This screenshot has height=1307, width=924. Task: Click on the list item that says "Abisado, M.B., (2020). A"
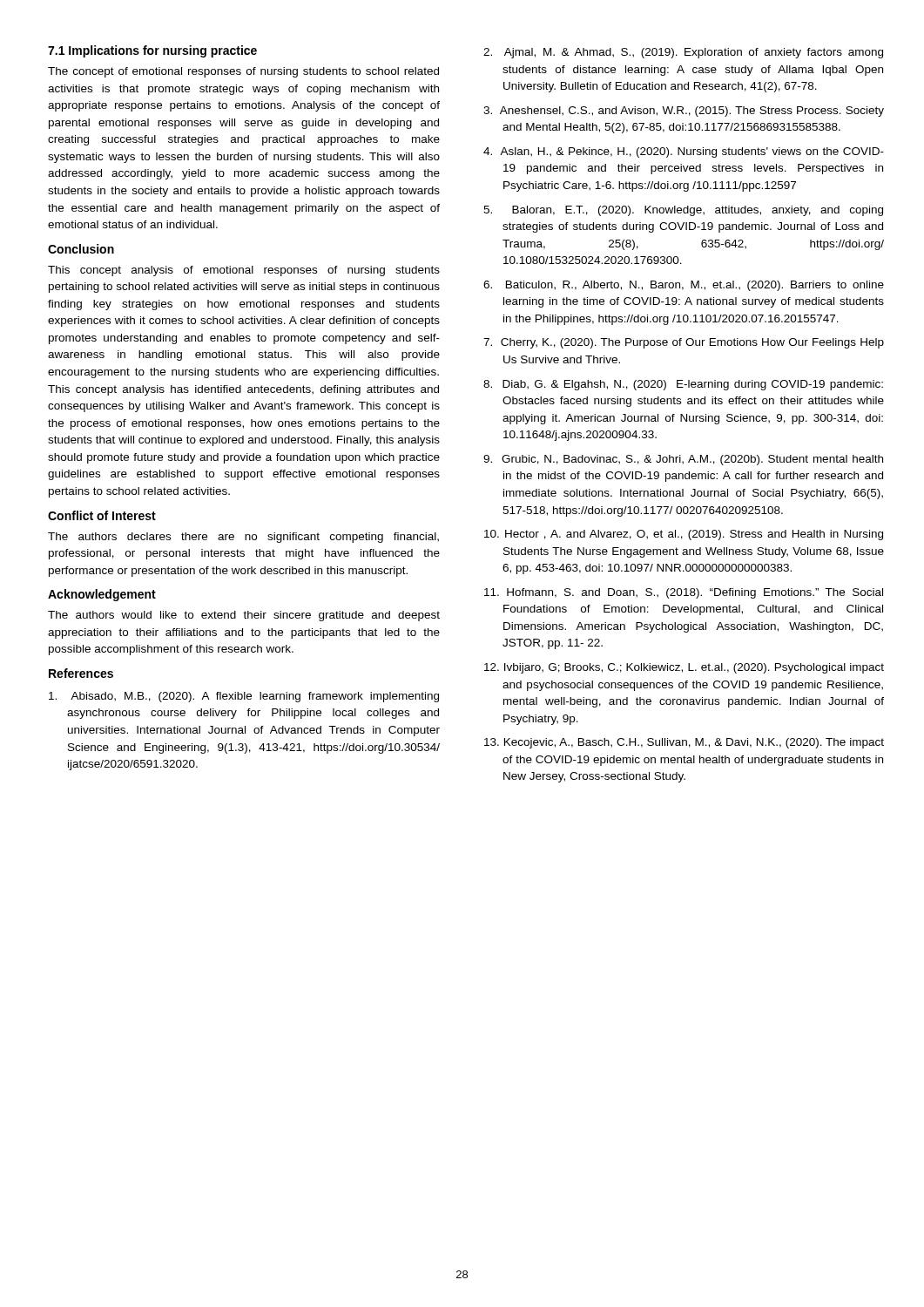coord(244,730)
